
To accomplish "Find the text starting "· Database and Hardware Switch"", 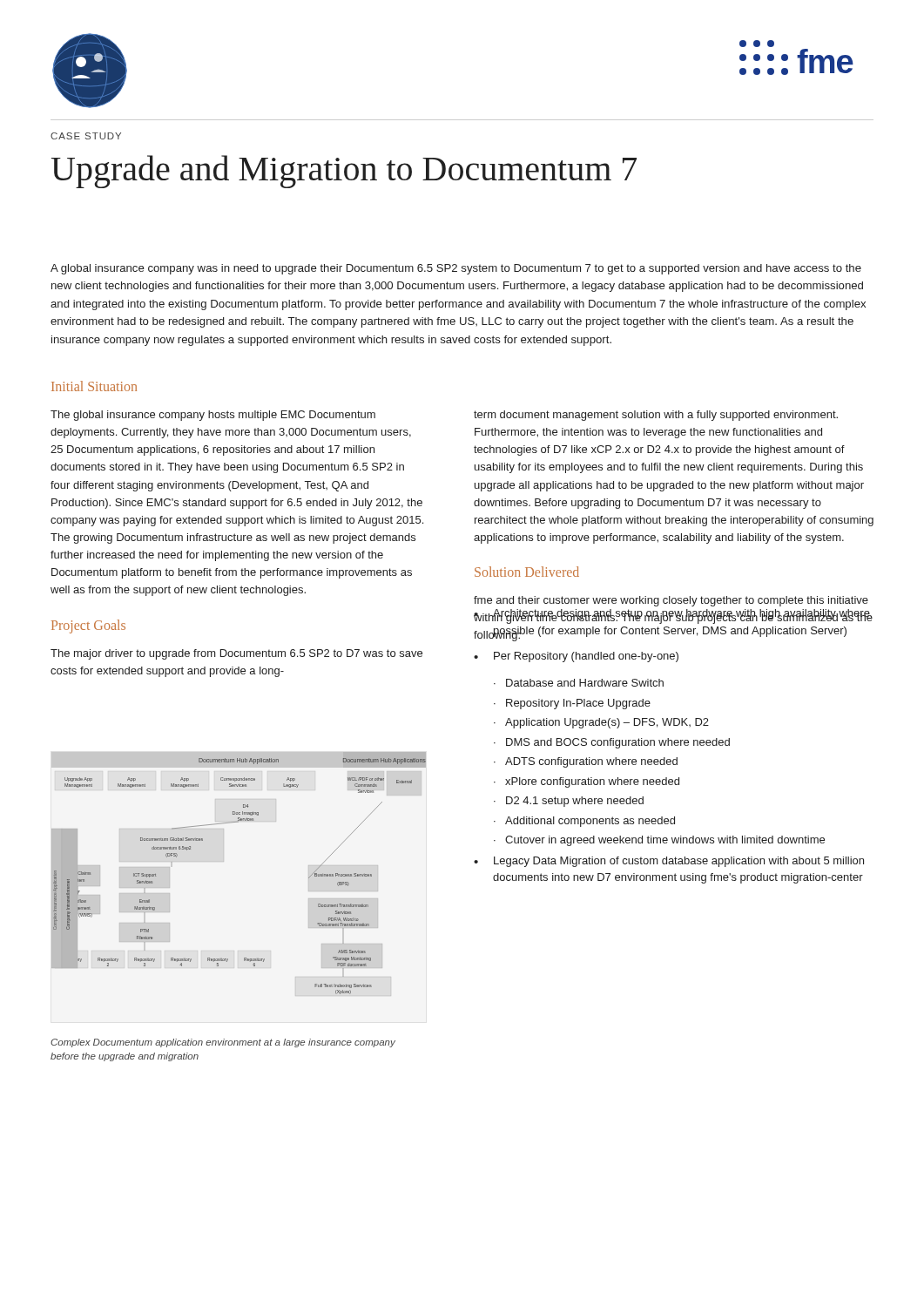I will 579,683.
